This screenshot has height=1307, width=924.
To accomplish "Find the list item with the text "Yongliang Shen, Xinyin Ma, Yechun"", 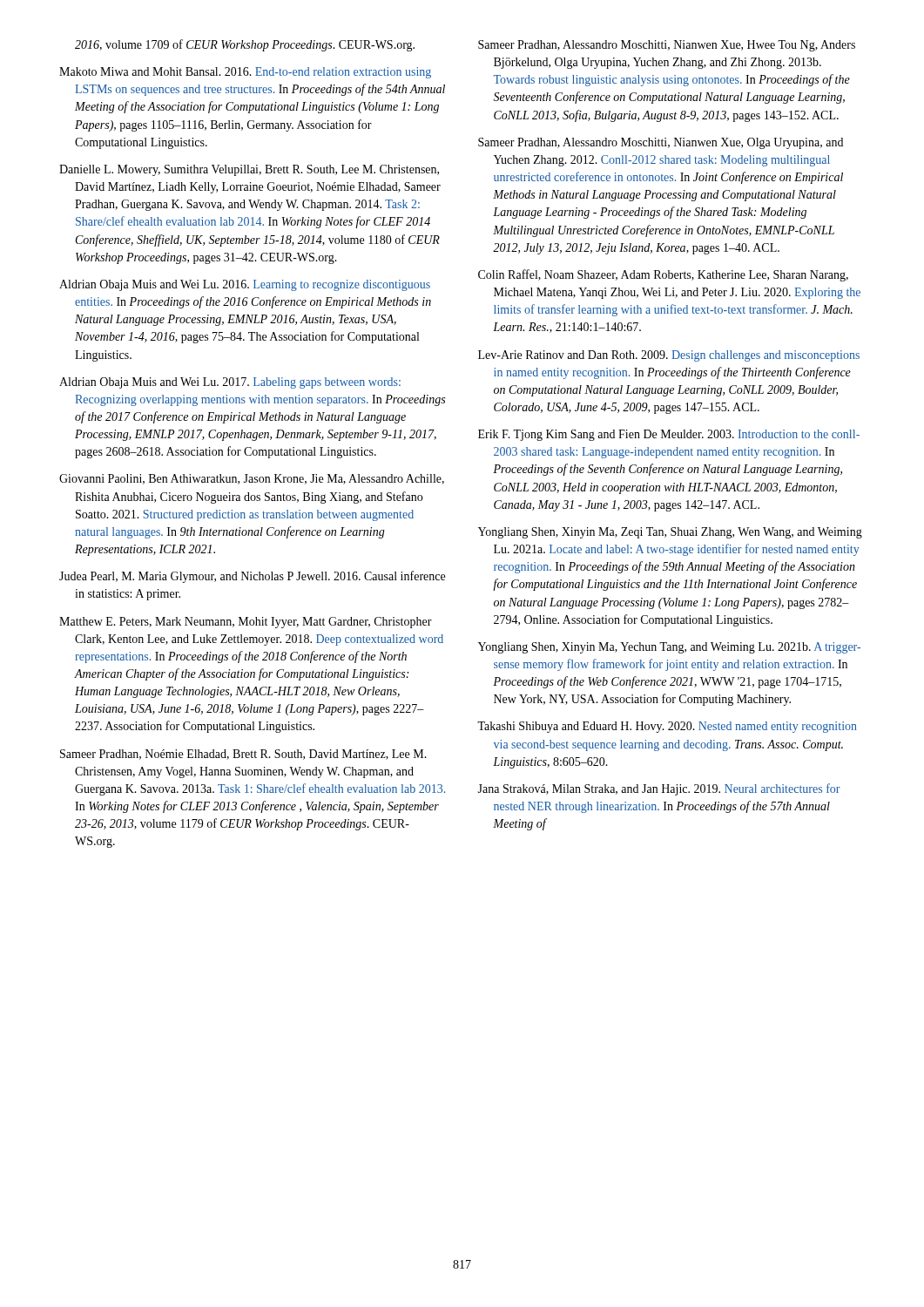I will 669,673.
